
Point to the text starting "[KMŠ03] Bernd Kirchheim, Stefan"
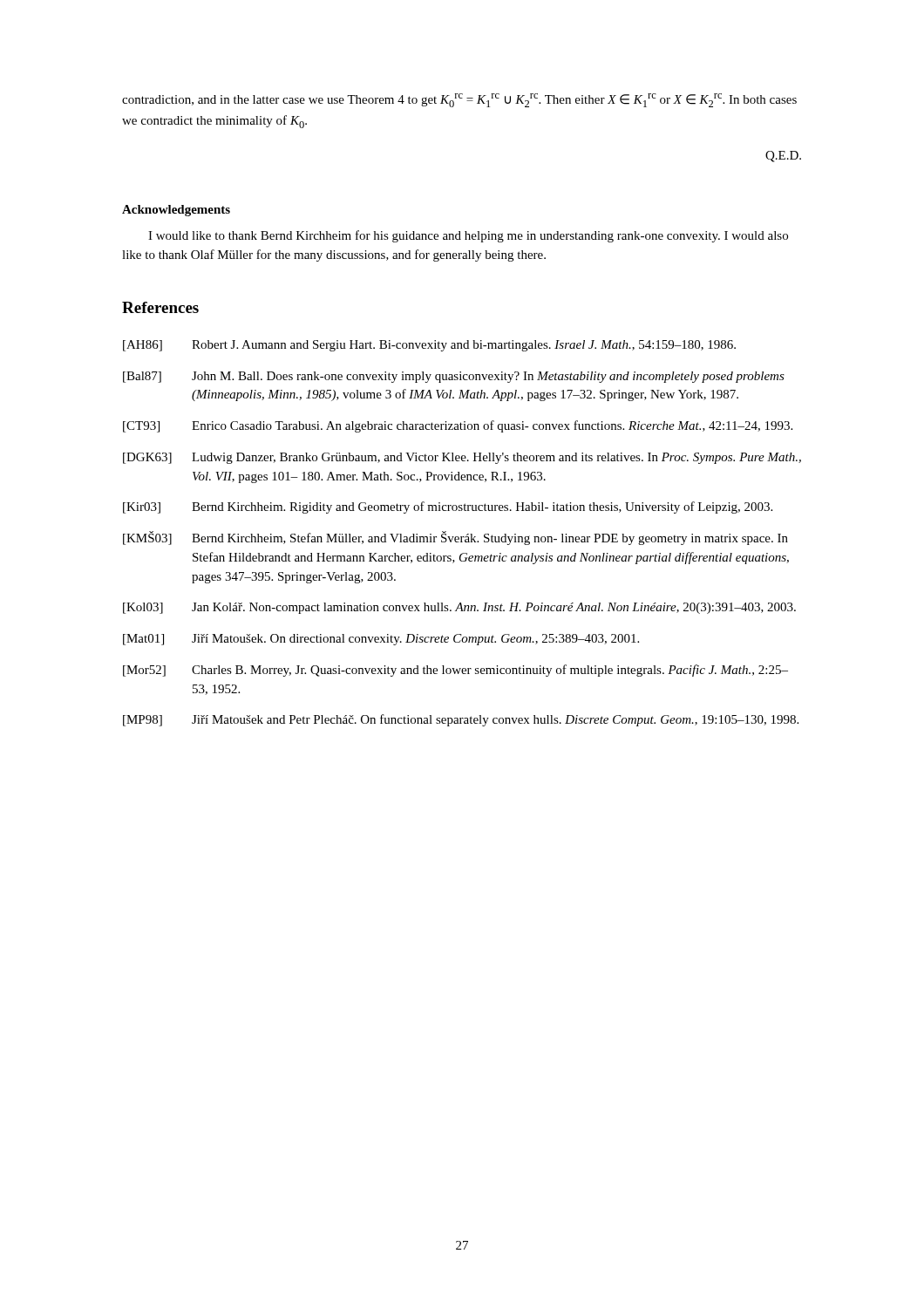point(462,558)
